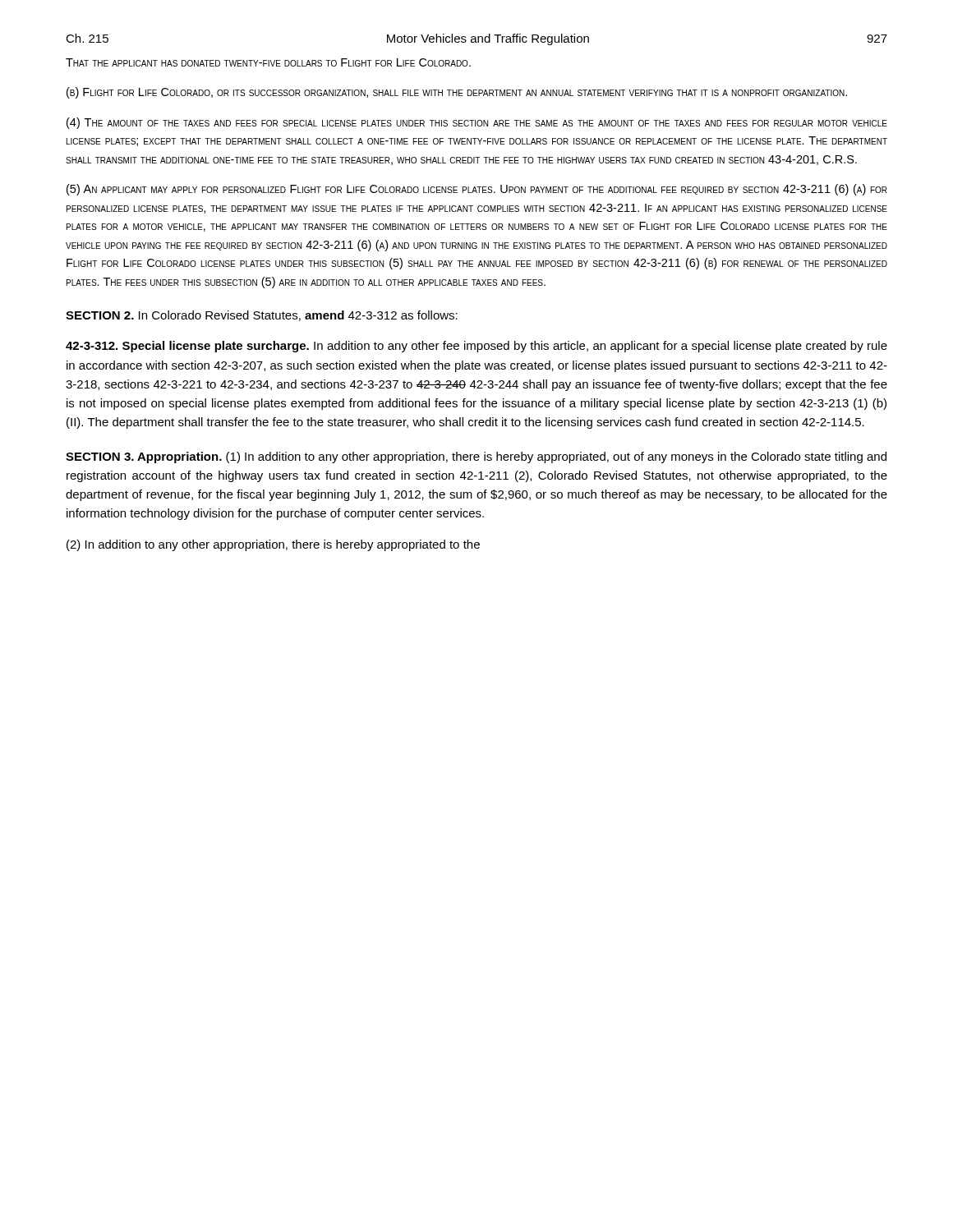Click on the text block with the text "SECTION 2. In"
The width and height of the screenshot is (953, 1232).
(x=262, y=316)
